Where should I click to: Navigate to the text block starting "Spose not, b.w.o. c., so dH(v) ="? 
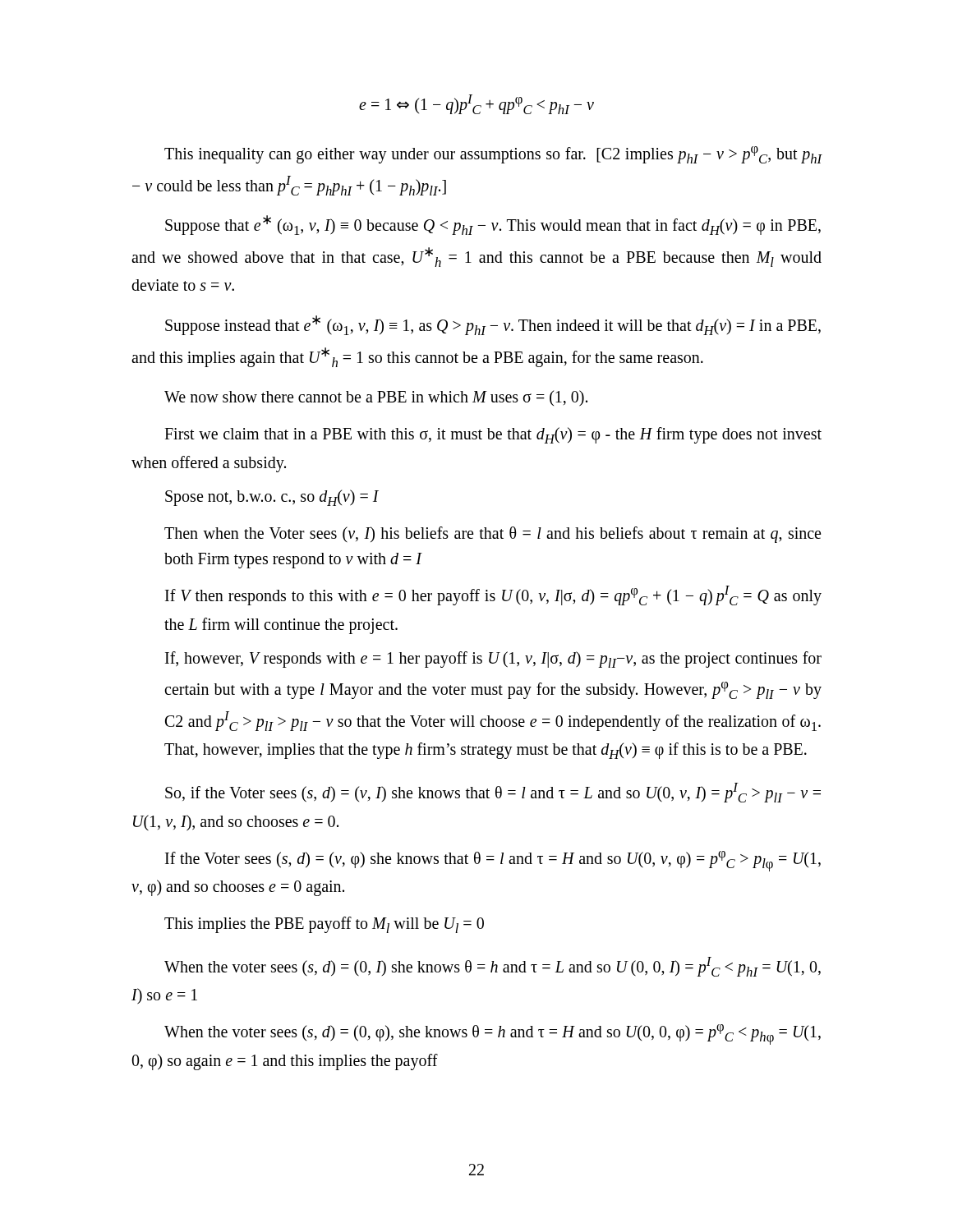point(271,498)
